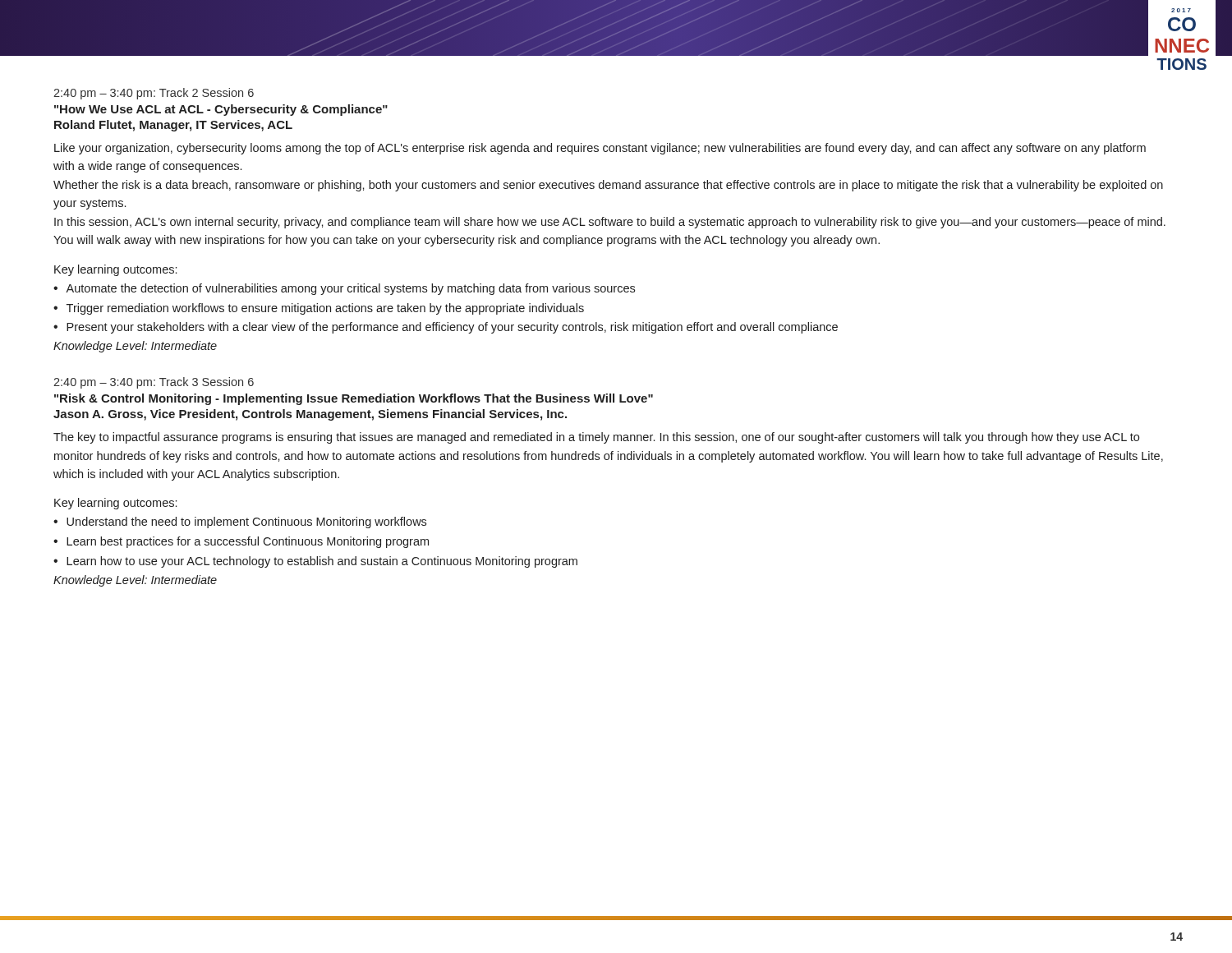Image resolution: width=1232 pixels, height=953 pixels.
Task: Where is the section header that starts "Jason A. Gross, Vice President, Controls"?
Action: pos(310,414)
